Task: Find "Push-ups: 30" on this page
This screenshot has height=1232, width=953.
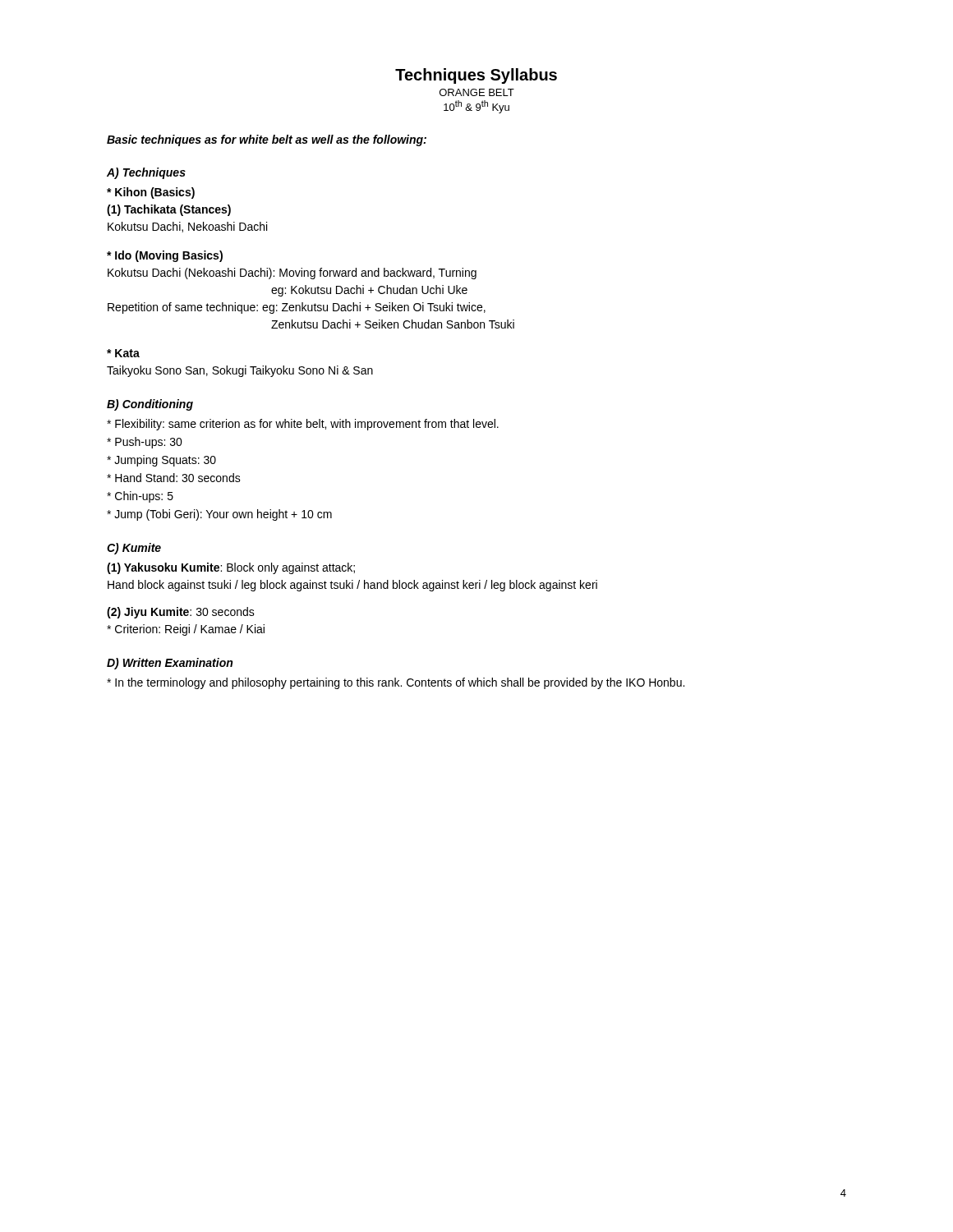Action: (145, 442)
